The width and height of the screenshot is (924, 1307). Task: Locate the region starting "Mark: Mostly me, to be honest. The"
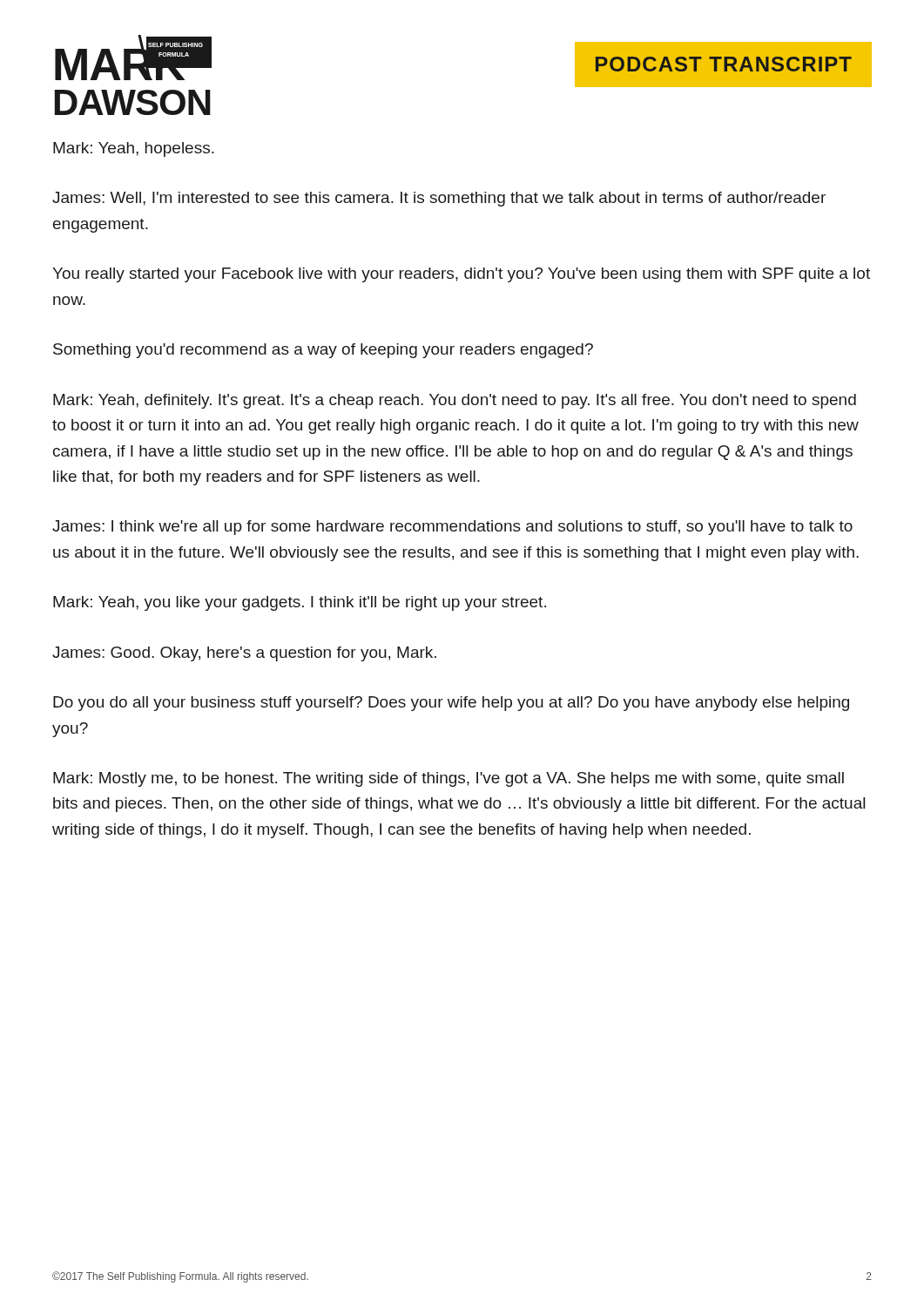[x=459, y=803]
